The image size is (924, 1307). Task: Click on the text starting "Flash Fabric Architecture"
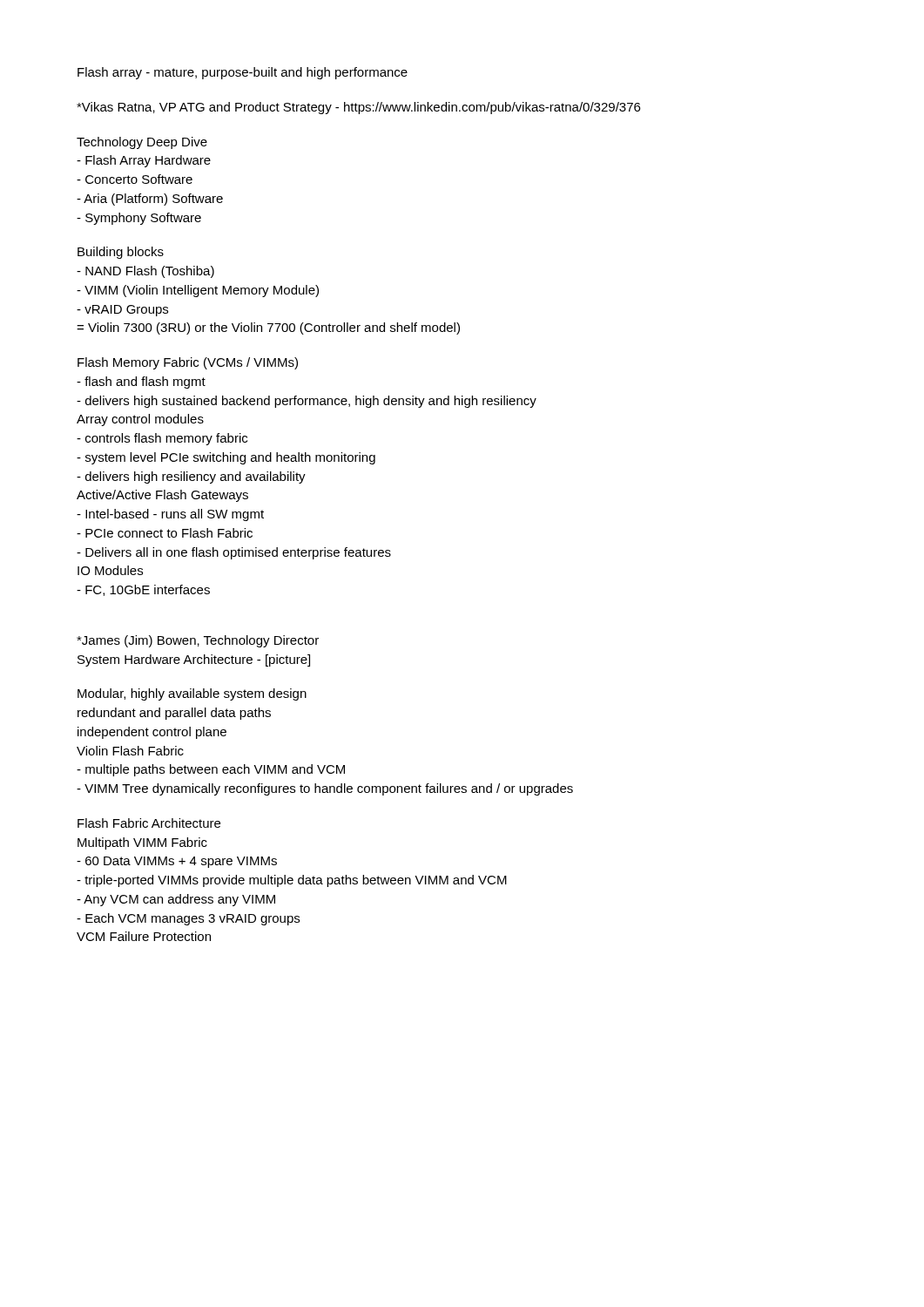click(x=149, y=823)
